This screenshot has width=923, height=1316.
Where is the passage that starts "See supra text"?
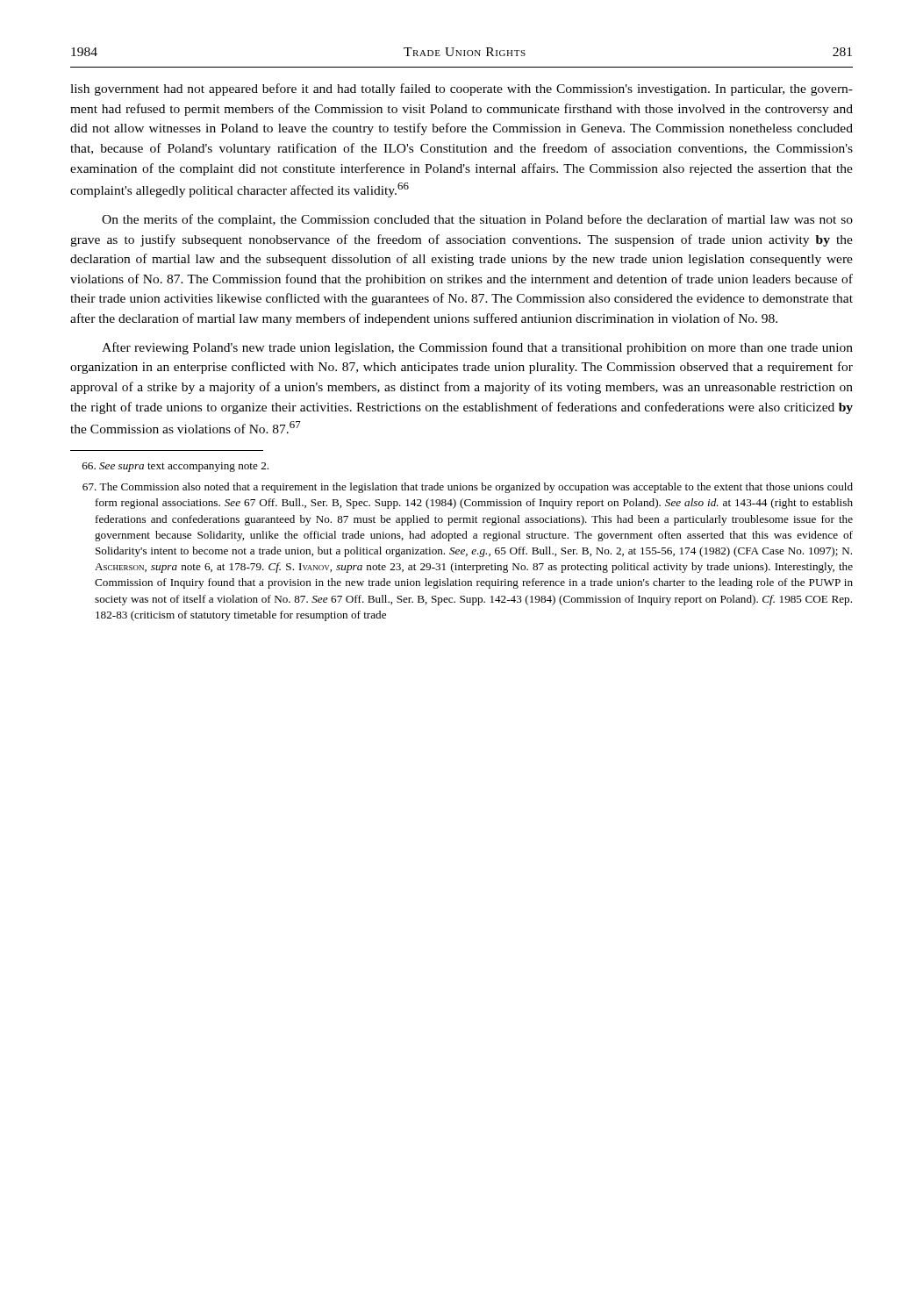coord(175,467)
